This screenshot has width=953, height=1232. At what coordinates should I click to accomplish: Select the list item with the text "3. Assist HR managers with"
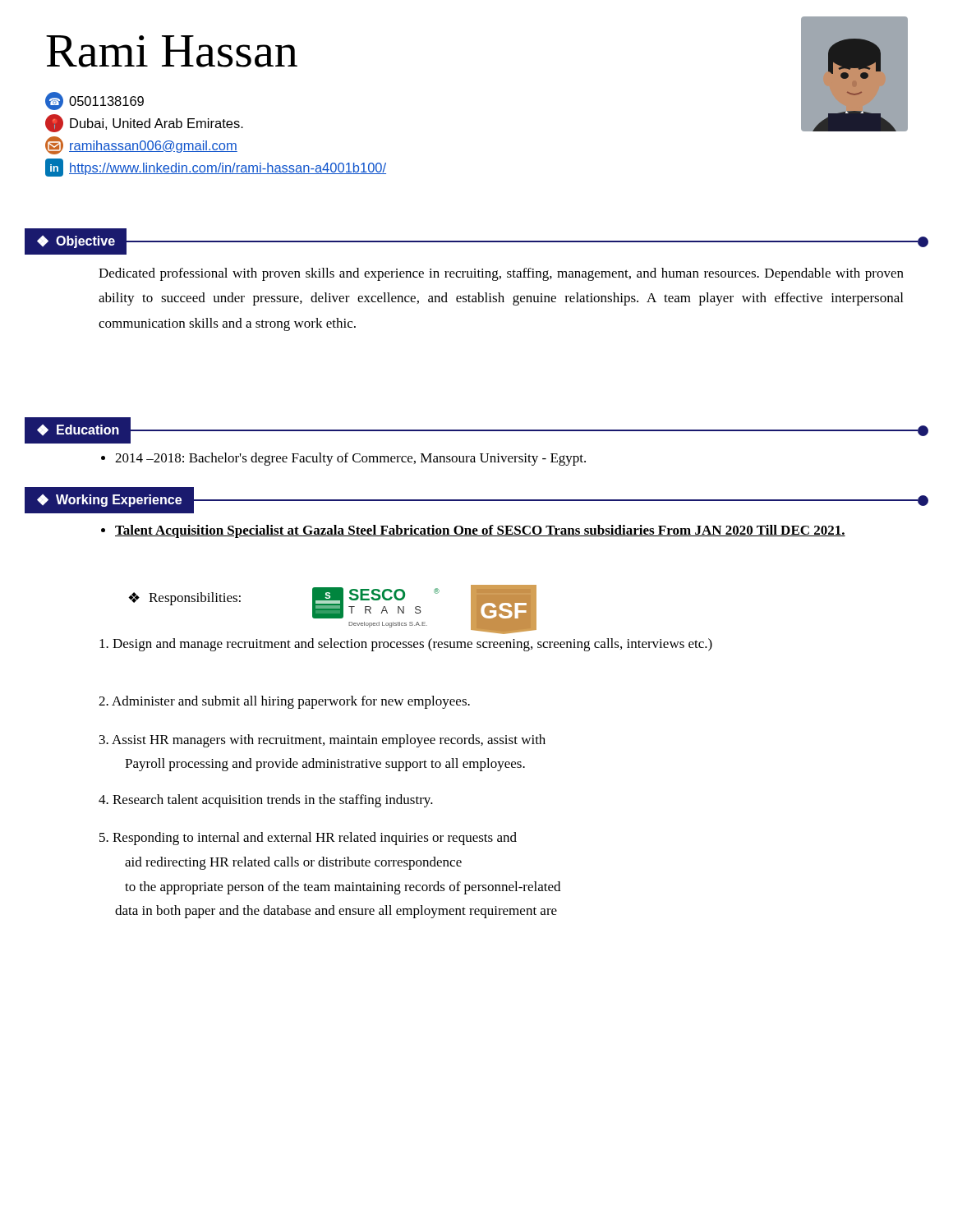(501, 752)
